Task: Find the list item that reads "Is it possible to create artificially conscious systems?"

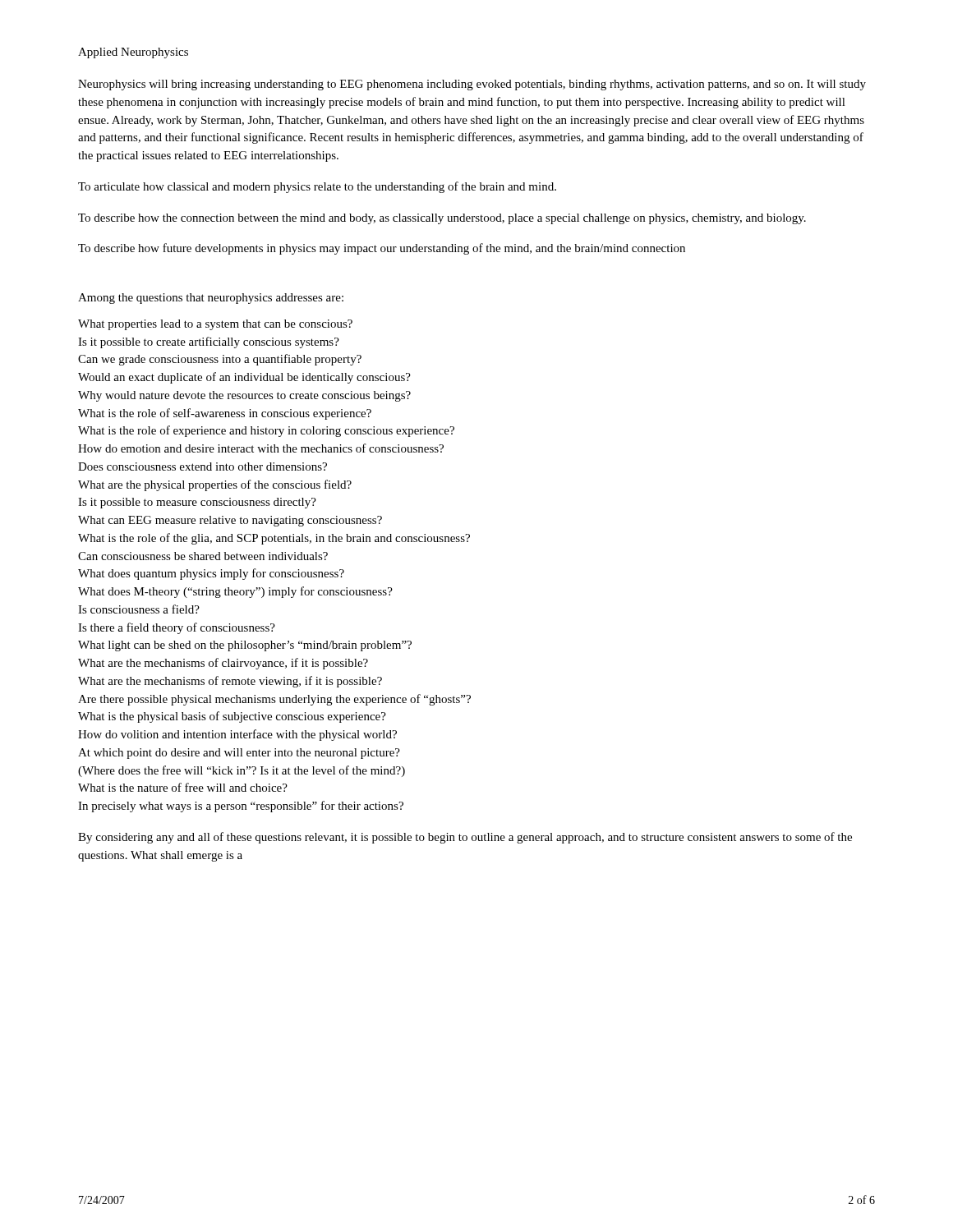Action: [209, 341]
